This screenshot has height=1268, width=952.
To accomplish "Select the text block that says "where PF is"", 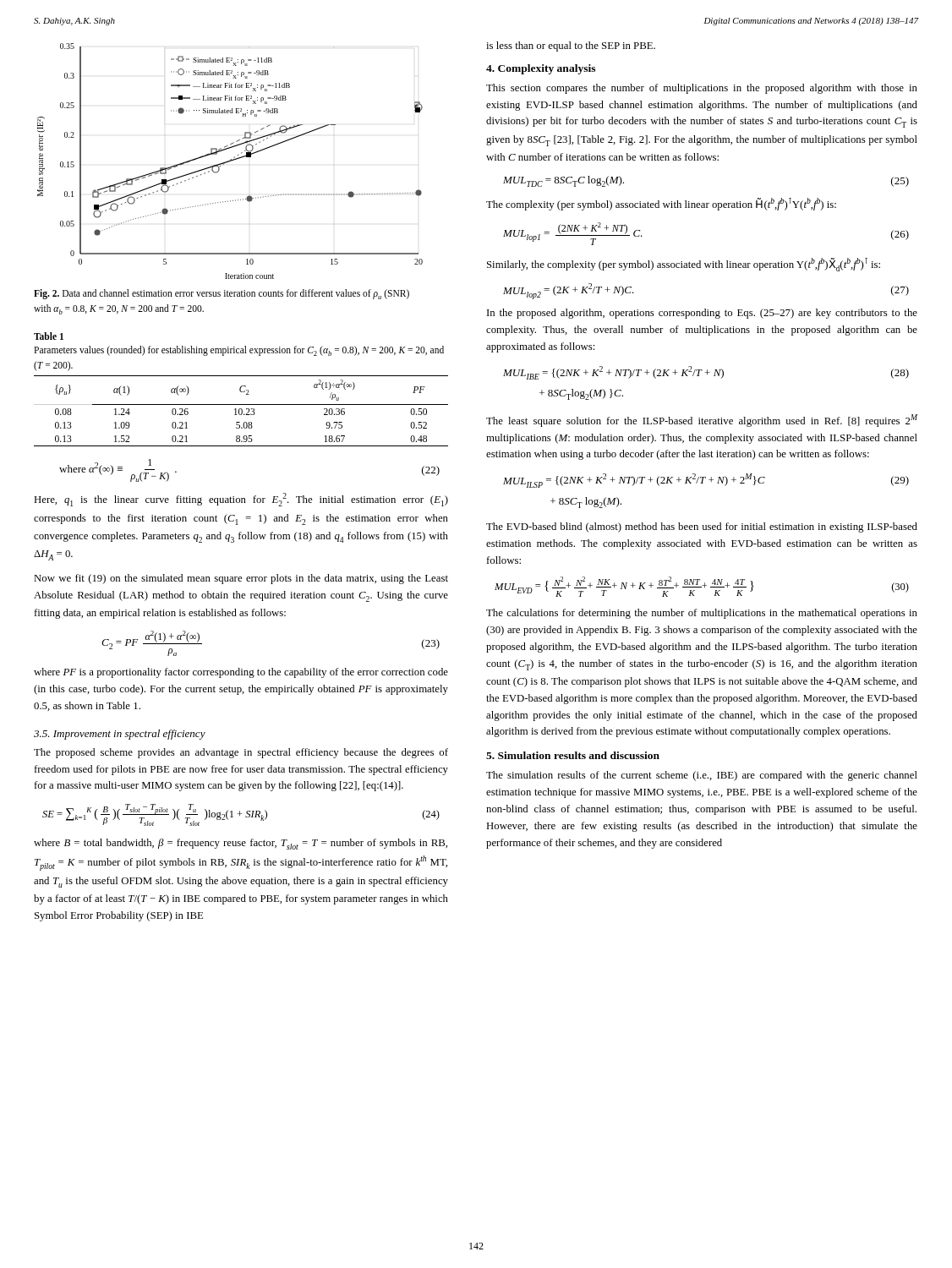I will click(241, 689).
